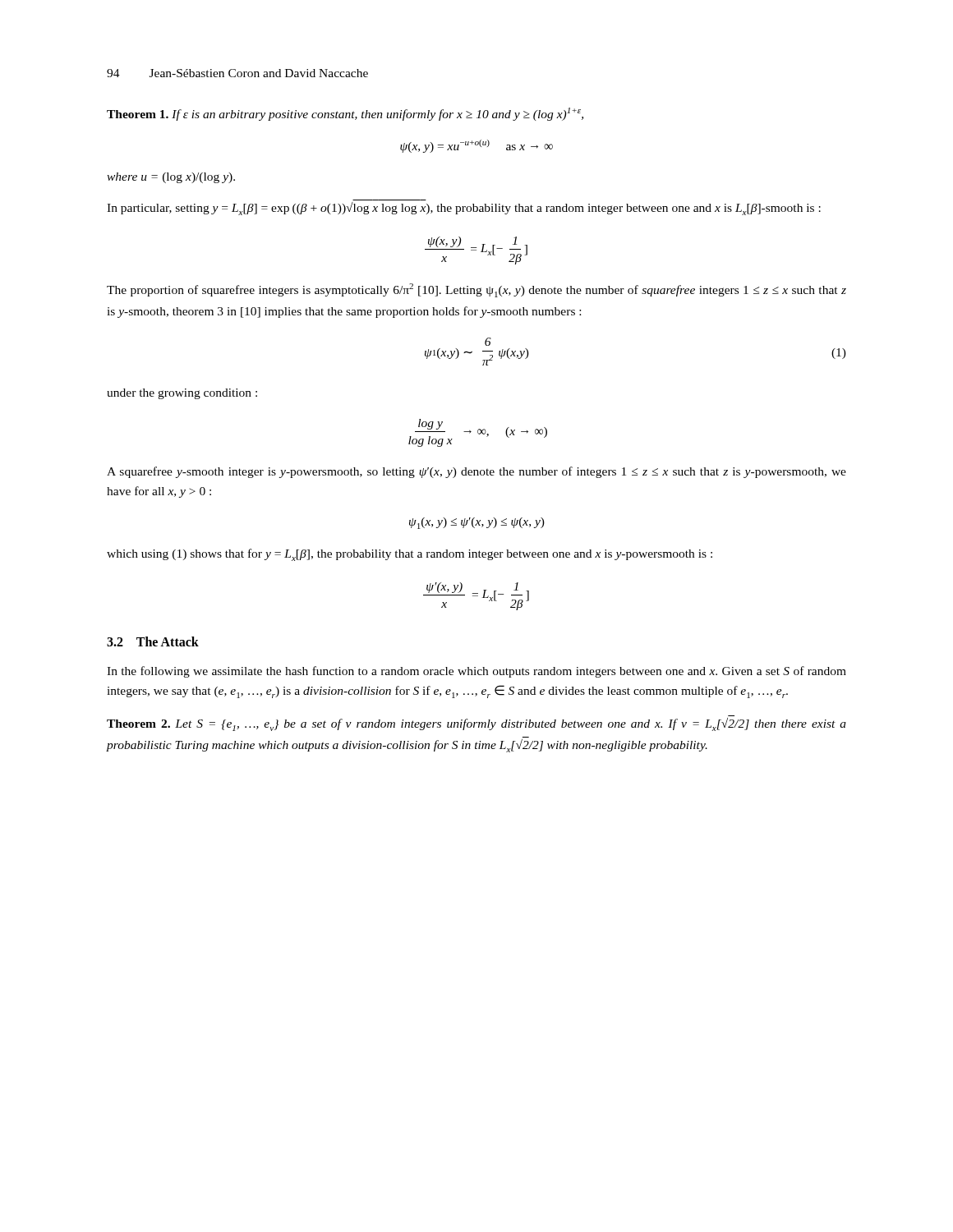Find the block on this page that starts "In the following we"

pos(476,682)
